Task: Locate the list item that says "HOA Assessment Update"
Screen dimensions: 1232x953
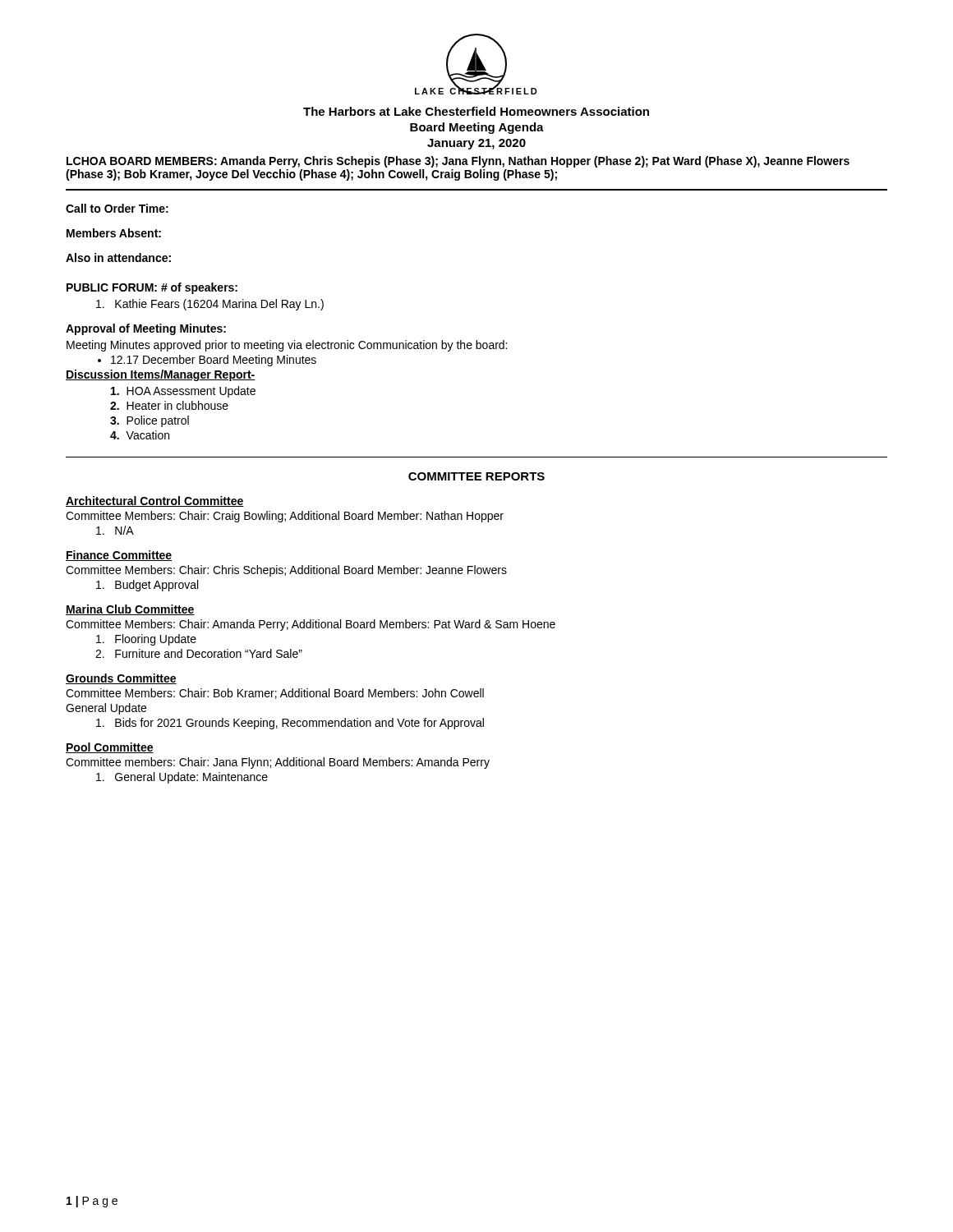Action: [183, 391]
